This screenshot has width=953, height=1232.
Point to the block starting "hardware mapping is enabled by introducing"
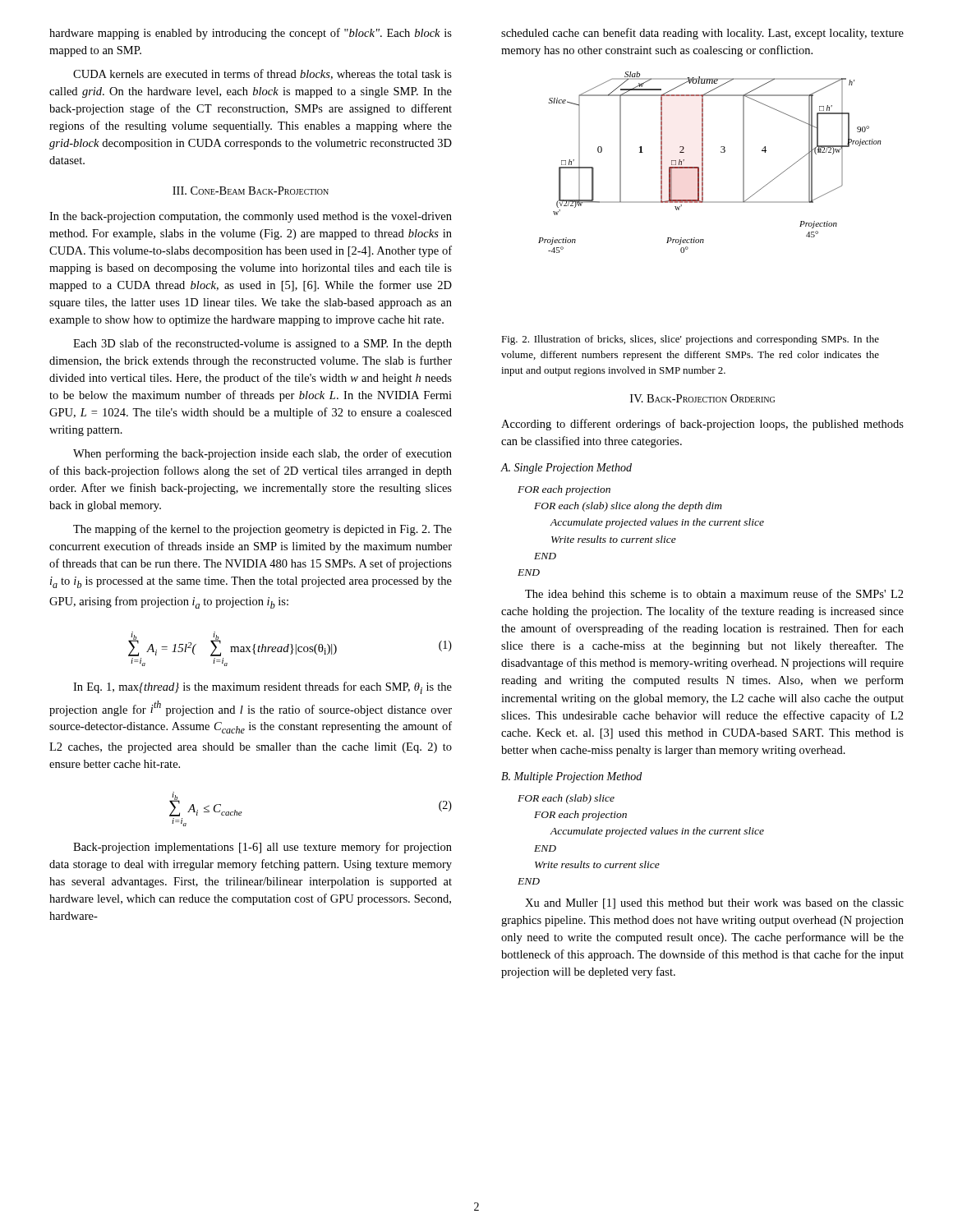[x=251, y=42]
